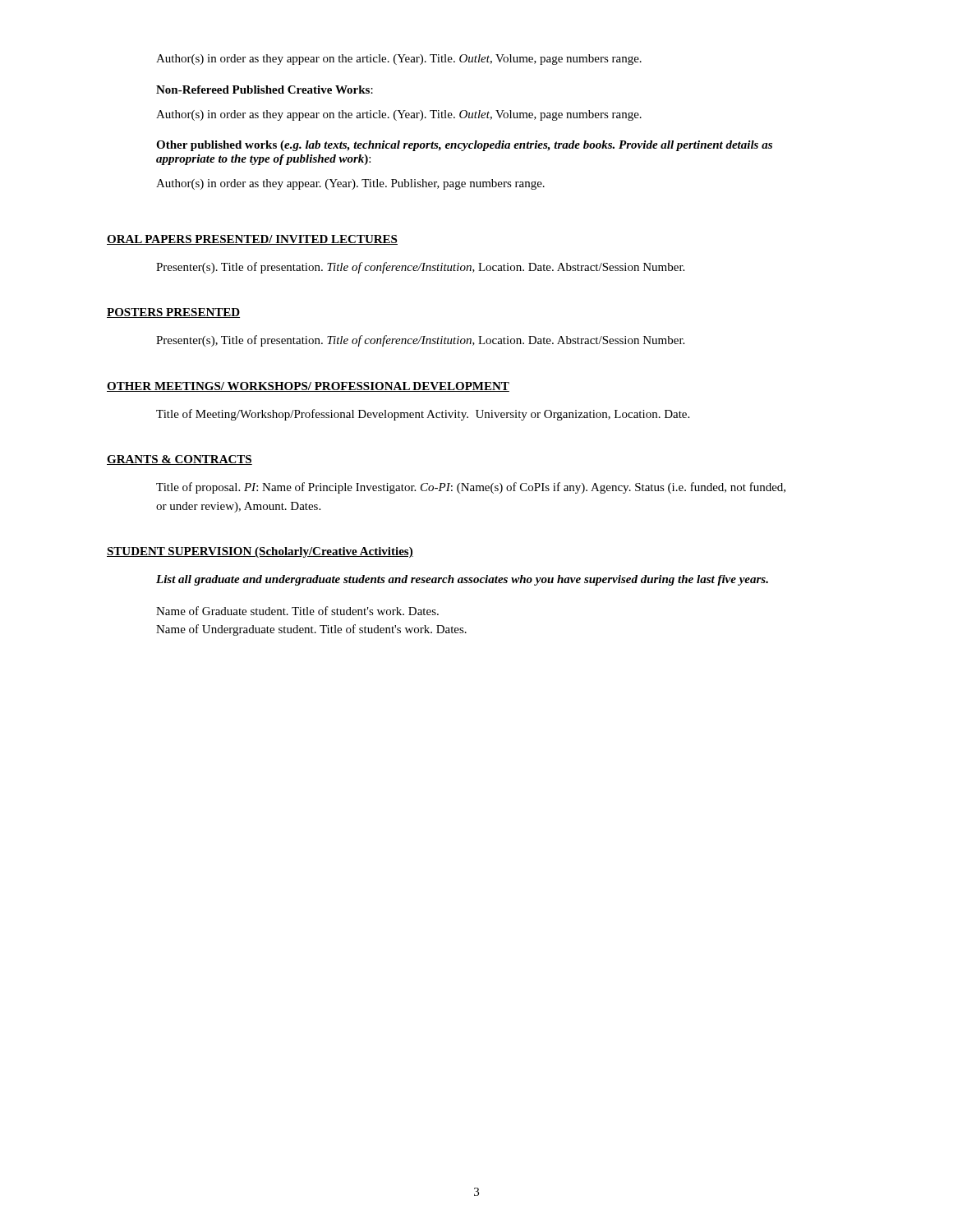Navigate to the block starting "Other published works (e.g. lab"
The height and width of the screenshot is (1232, 953).
click(464, 152)
